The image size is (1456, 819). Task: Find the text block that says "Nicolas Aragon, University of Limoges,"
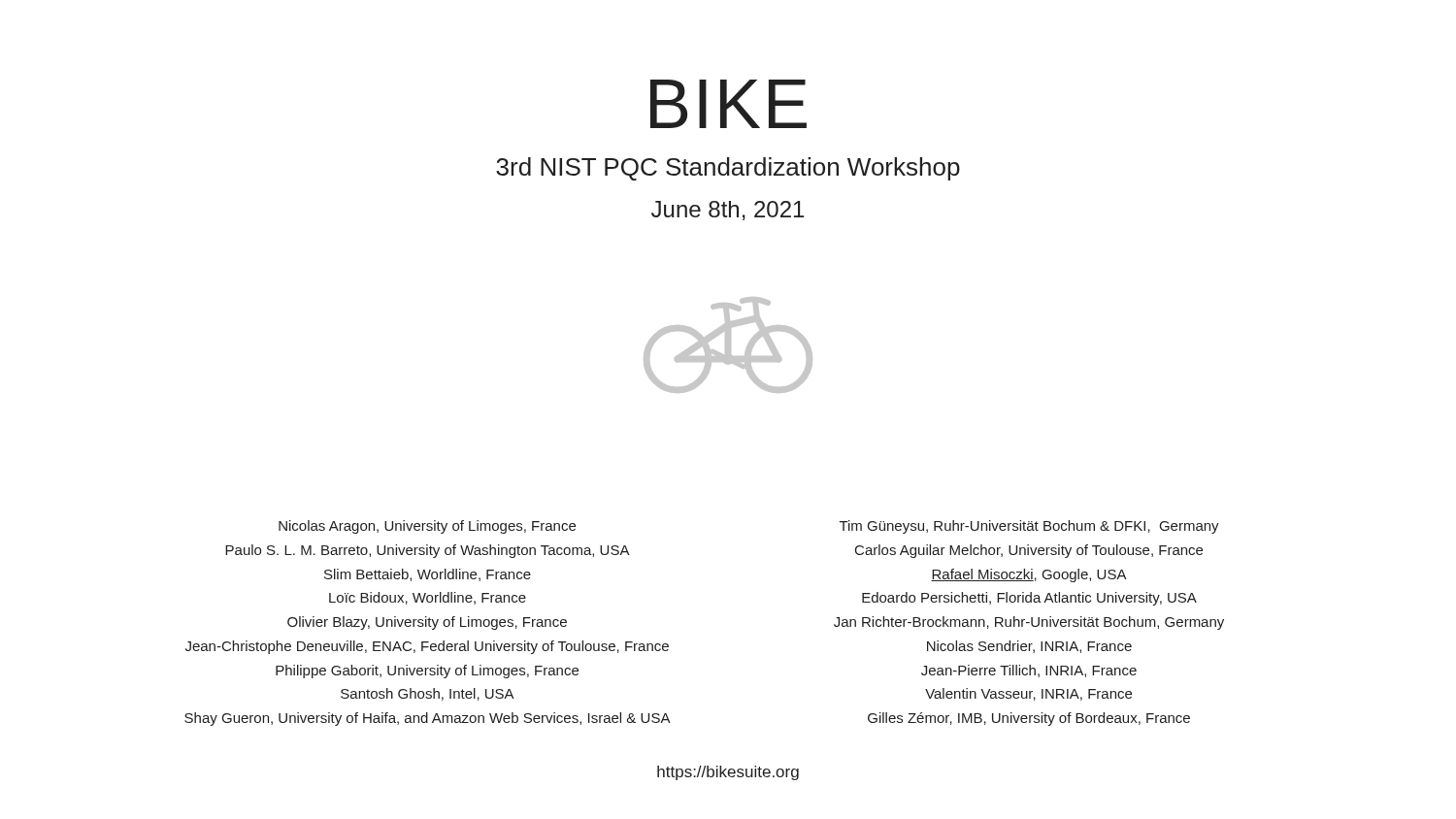(x=427, y=622)
